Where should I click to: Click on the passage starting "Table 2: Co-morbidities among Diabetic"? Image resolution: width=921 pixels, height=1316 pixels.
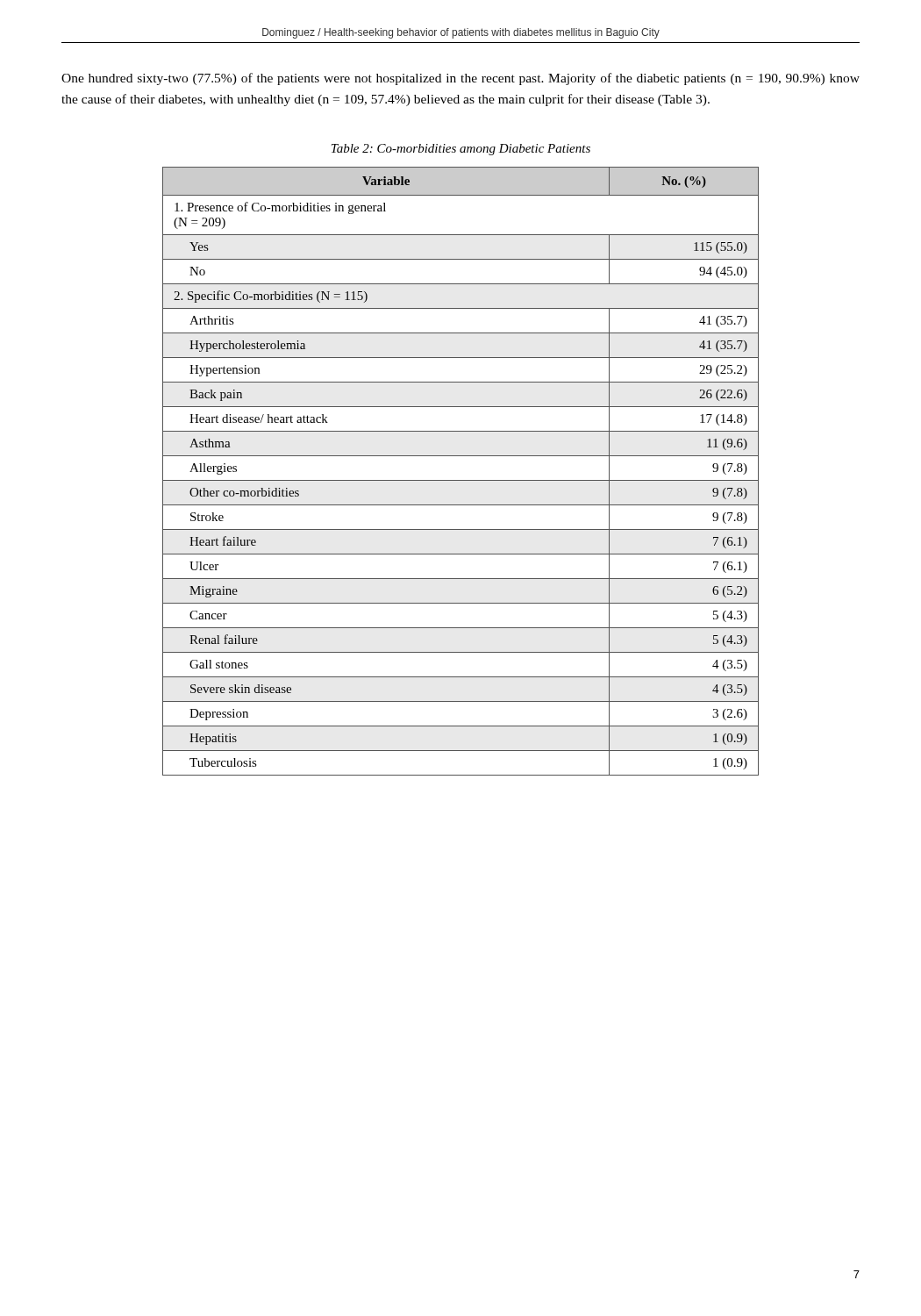(x=460, y=148)
